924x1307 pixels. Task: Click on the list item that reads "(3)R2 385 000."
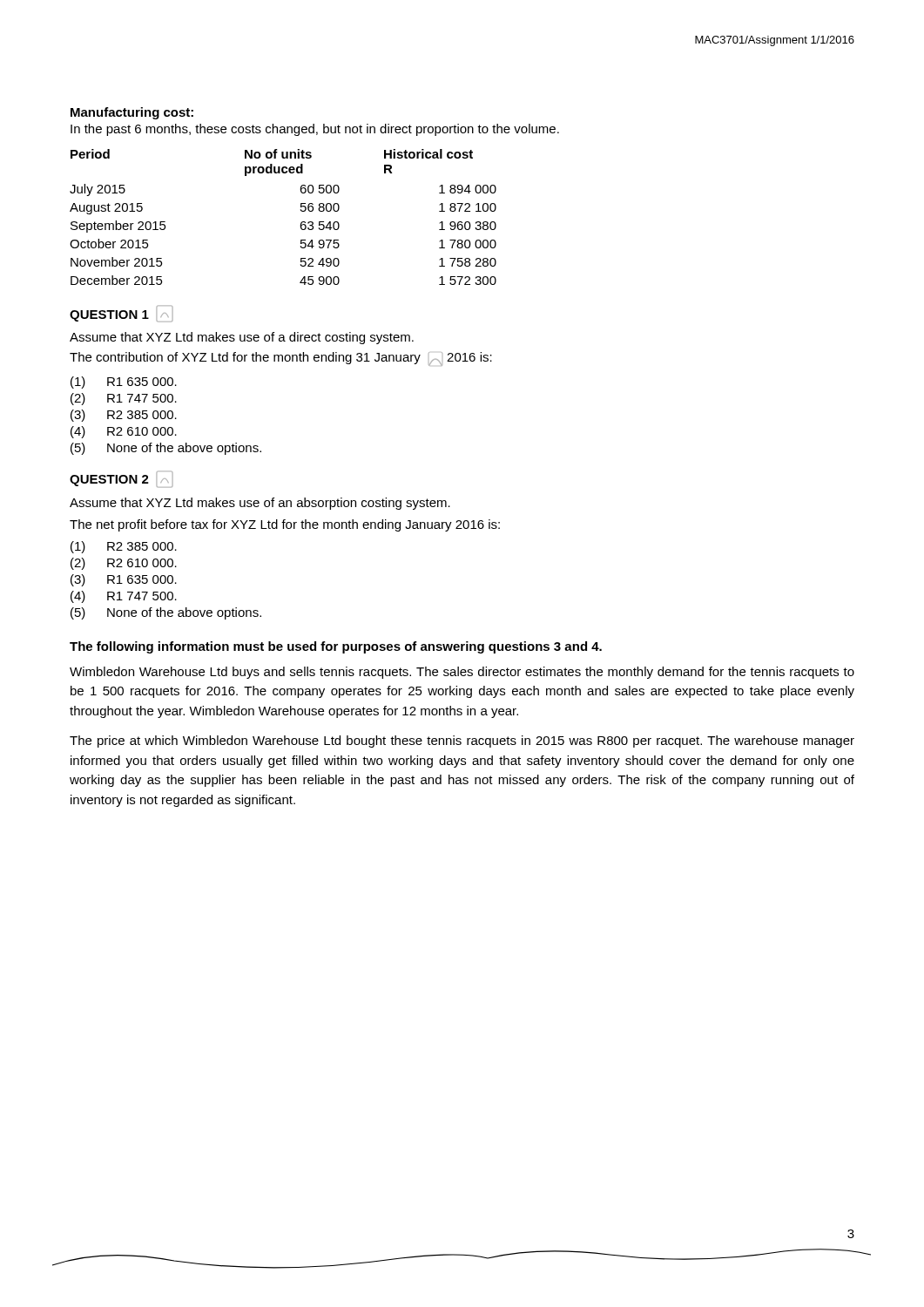(124, 416)
